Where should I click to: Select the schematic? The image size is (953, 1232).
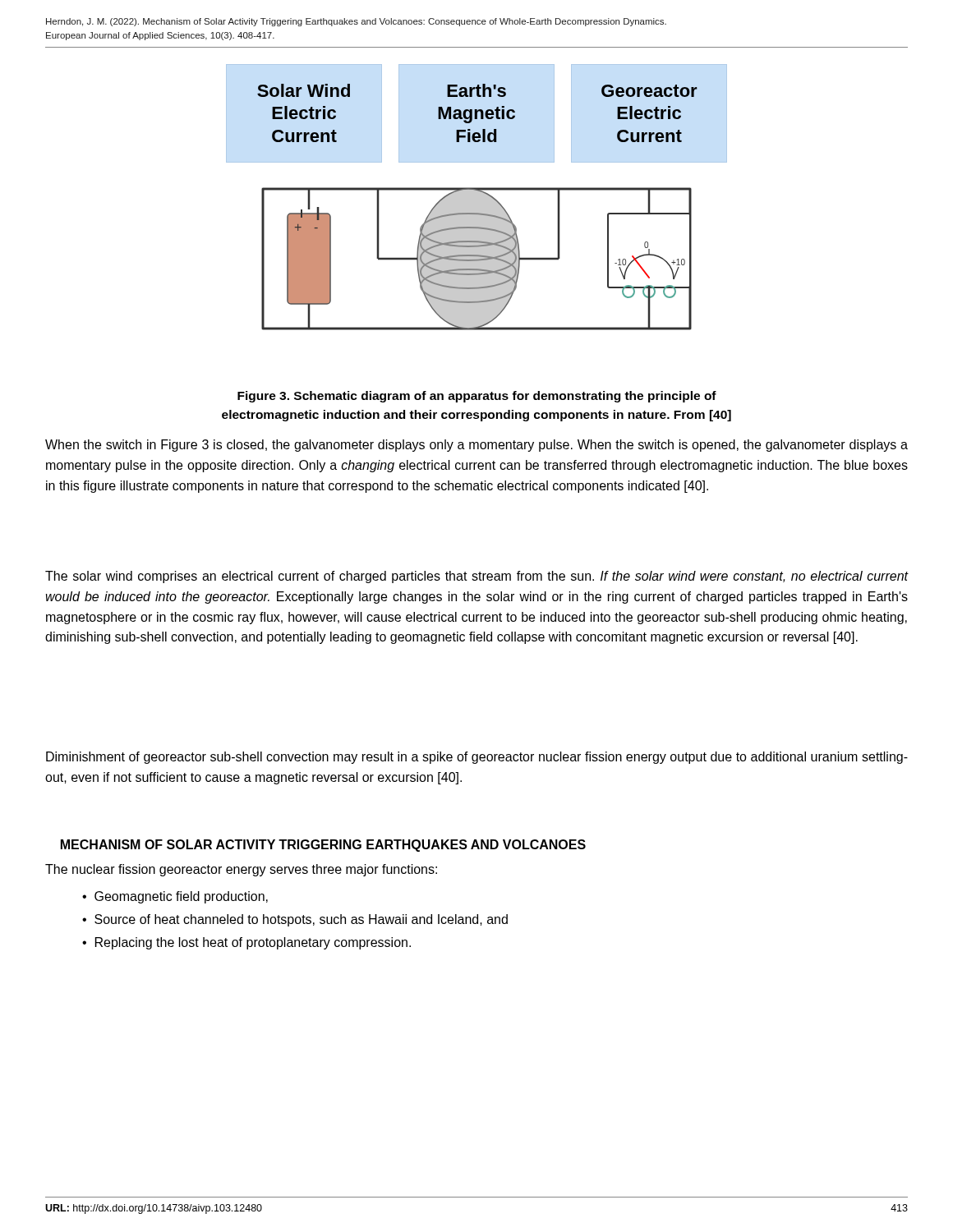point(476,209)
